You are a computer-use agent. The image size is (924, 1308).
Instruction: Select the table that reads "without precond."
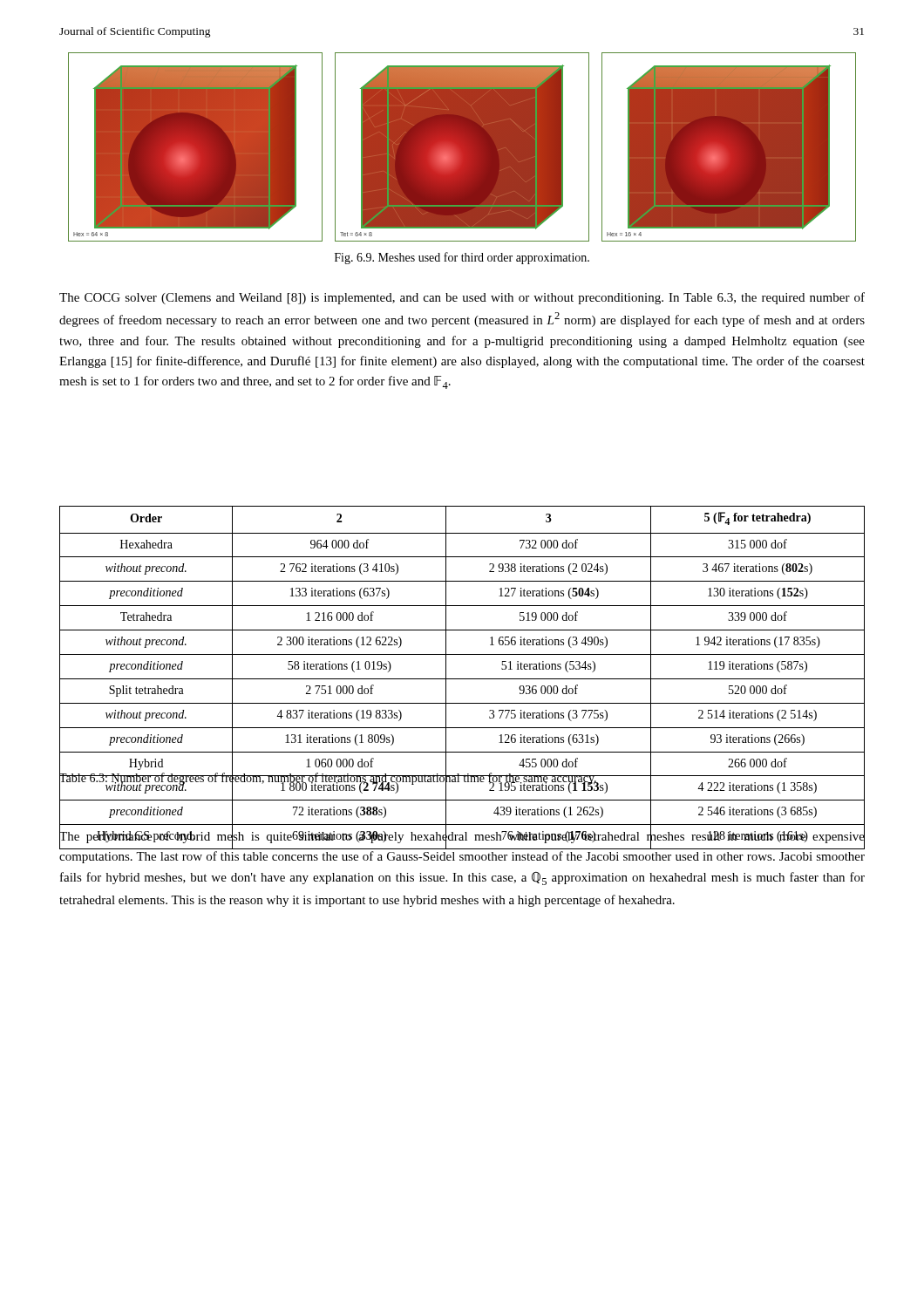click(x=462, y=678)
